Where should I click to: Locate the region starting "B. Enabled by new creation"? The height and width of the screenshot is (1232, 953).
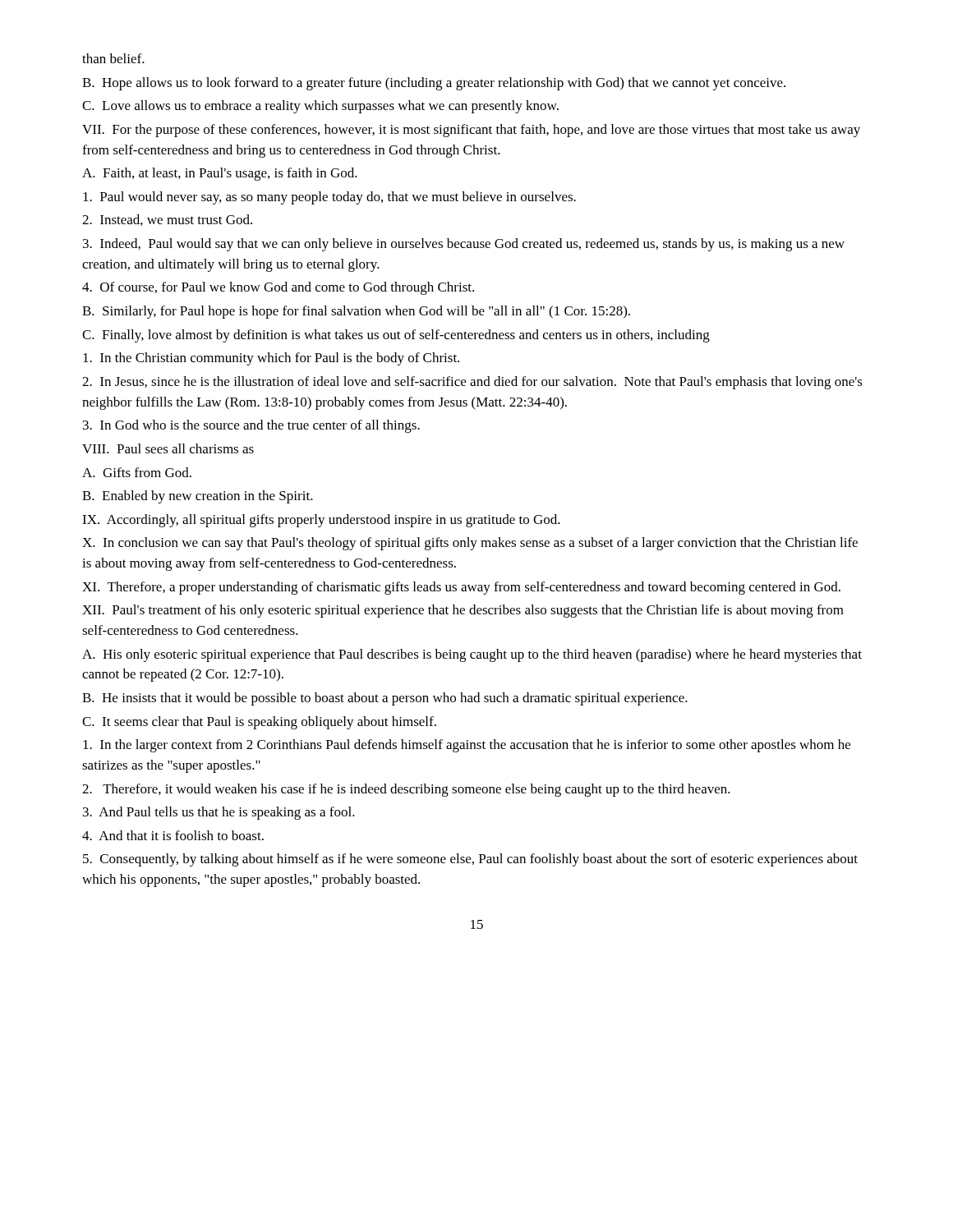pyautogui.click(x=198, y=496)
